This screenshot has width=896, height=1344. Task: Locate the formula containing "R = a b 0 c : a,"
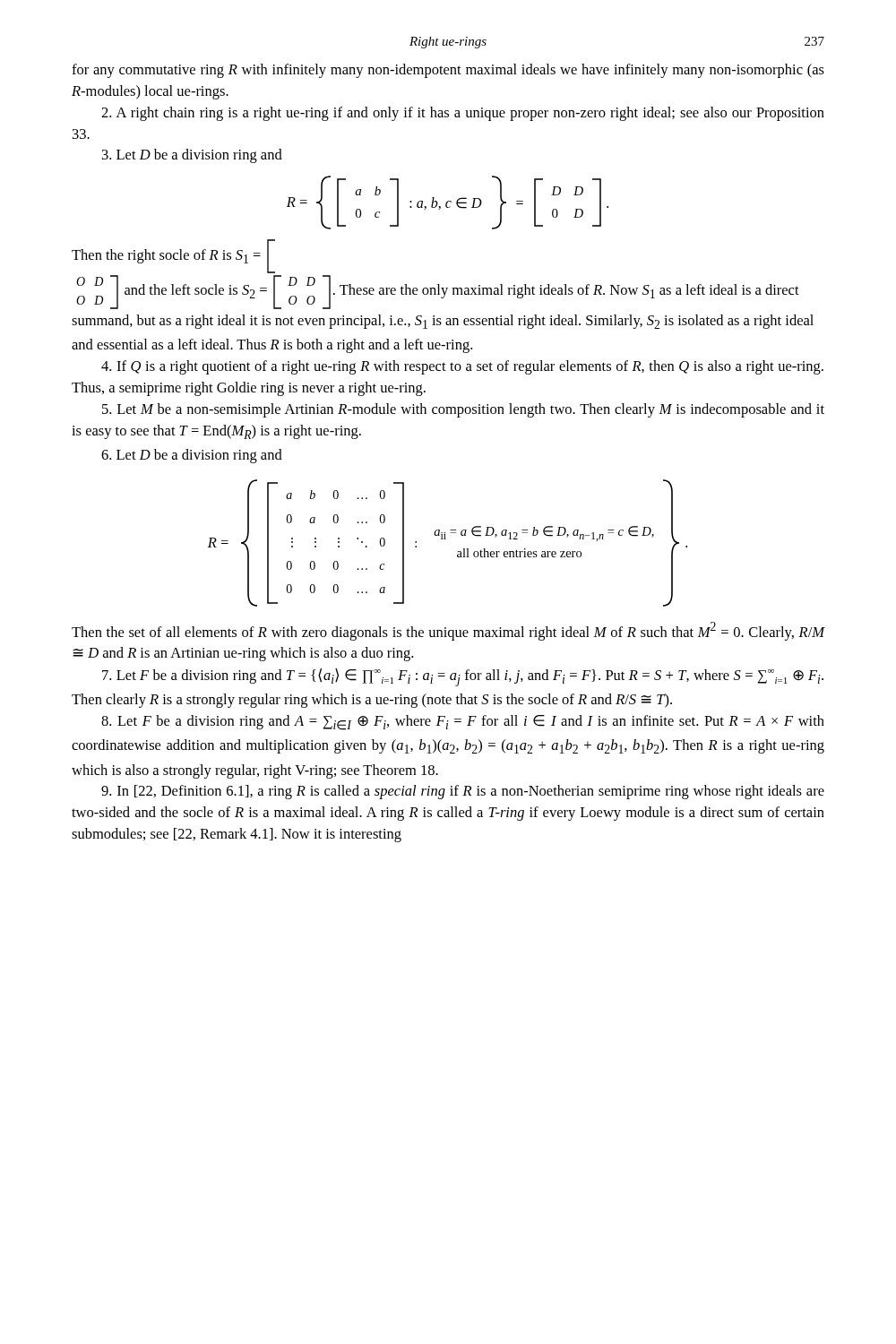(448, 203)
